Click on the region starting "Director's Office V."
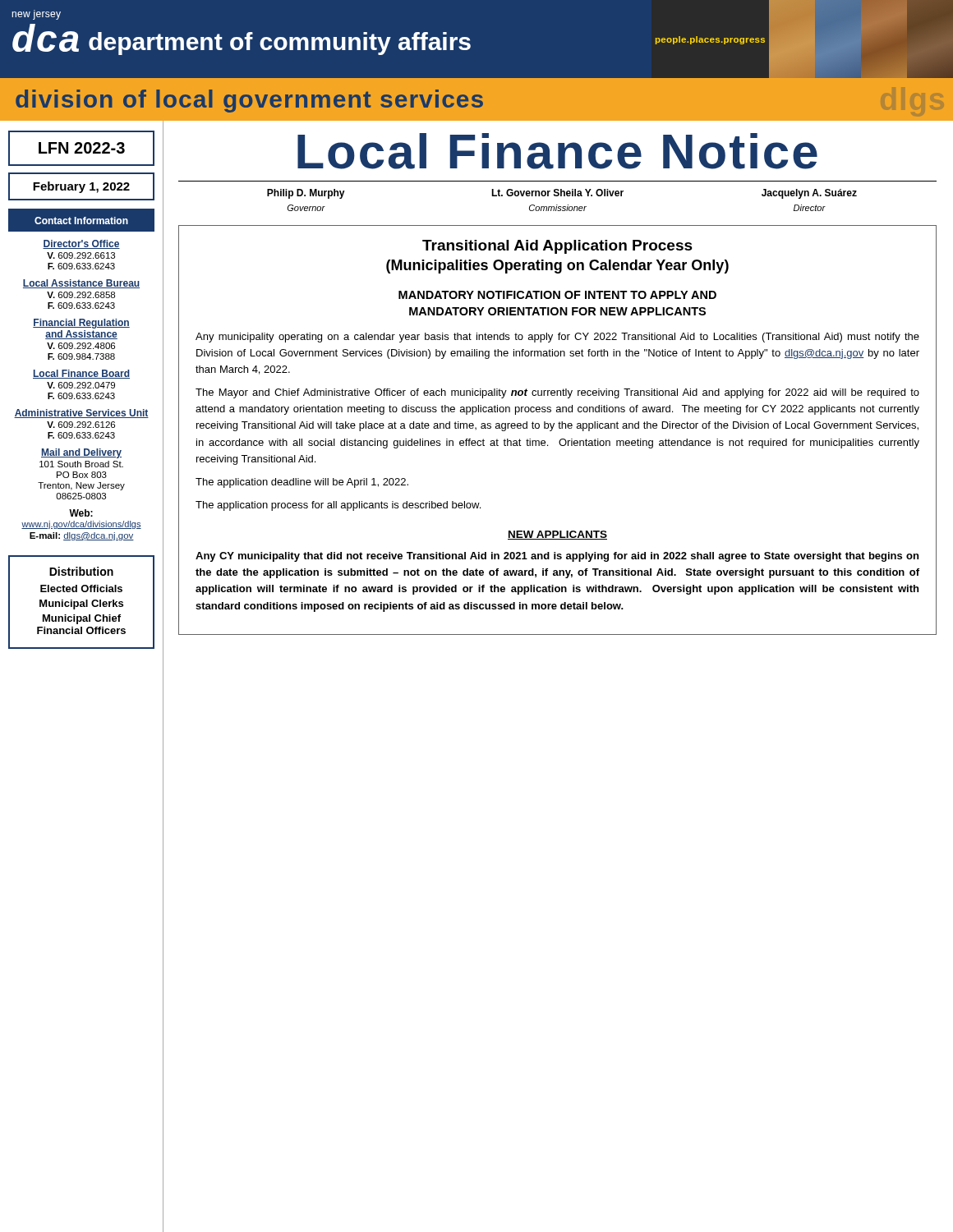Image resolution: width=953 pixels, height=1232 pixels. (81, 255)
